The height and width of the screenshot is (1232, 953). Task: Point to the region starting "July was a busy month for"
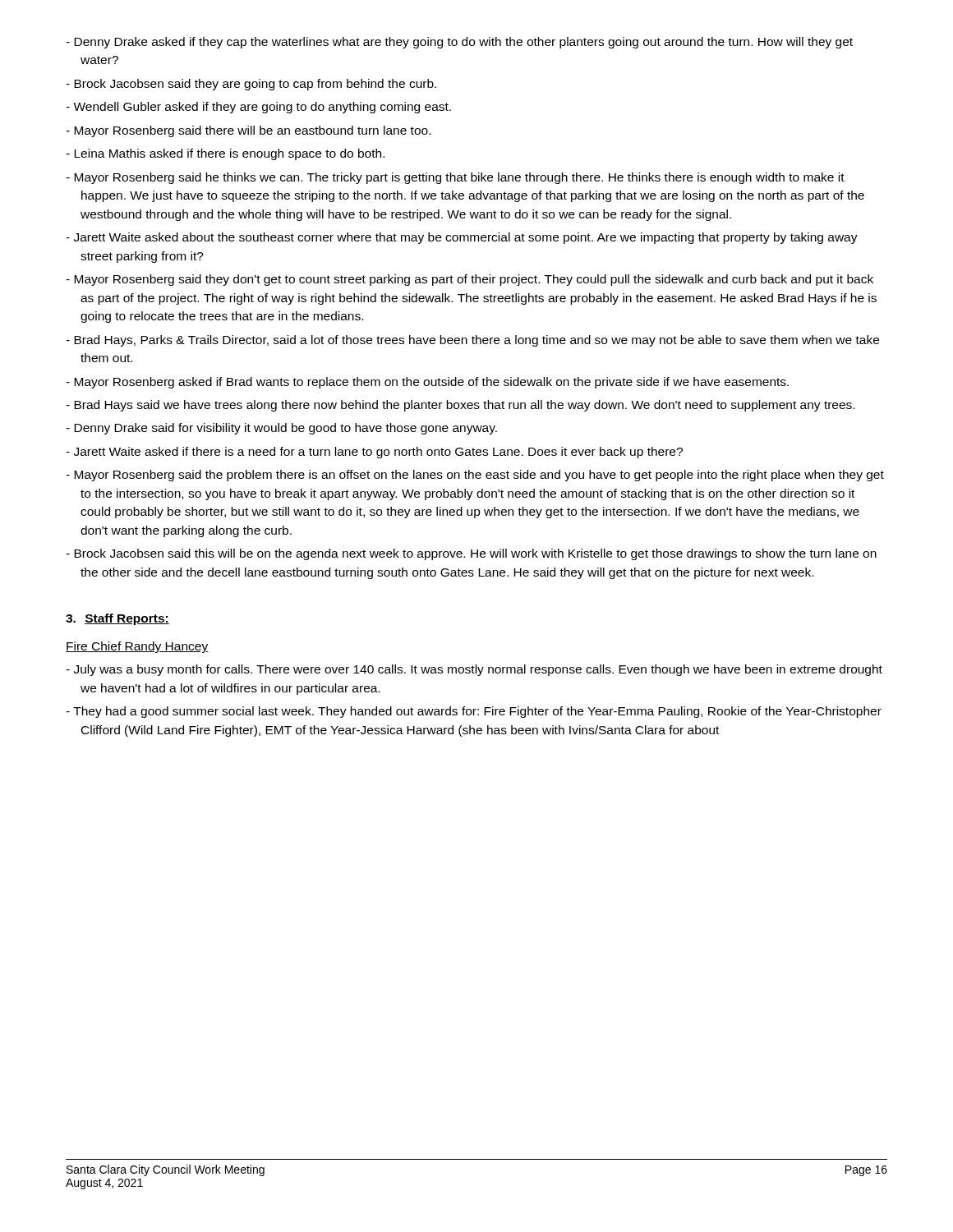click(x=474, y=678)
